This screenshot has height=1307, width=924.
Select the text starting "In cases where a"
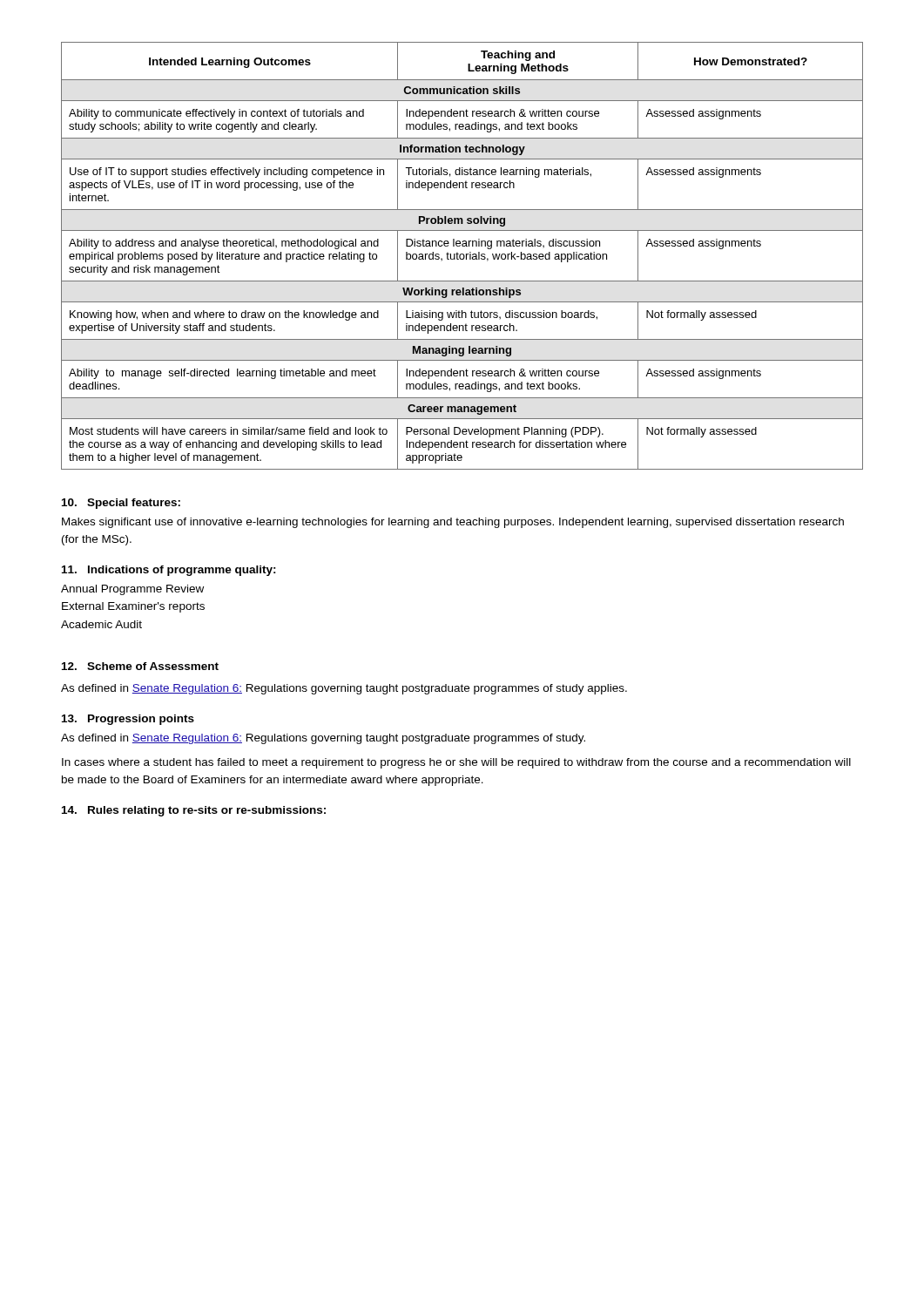click(456, 770)
